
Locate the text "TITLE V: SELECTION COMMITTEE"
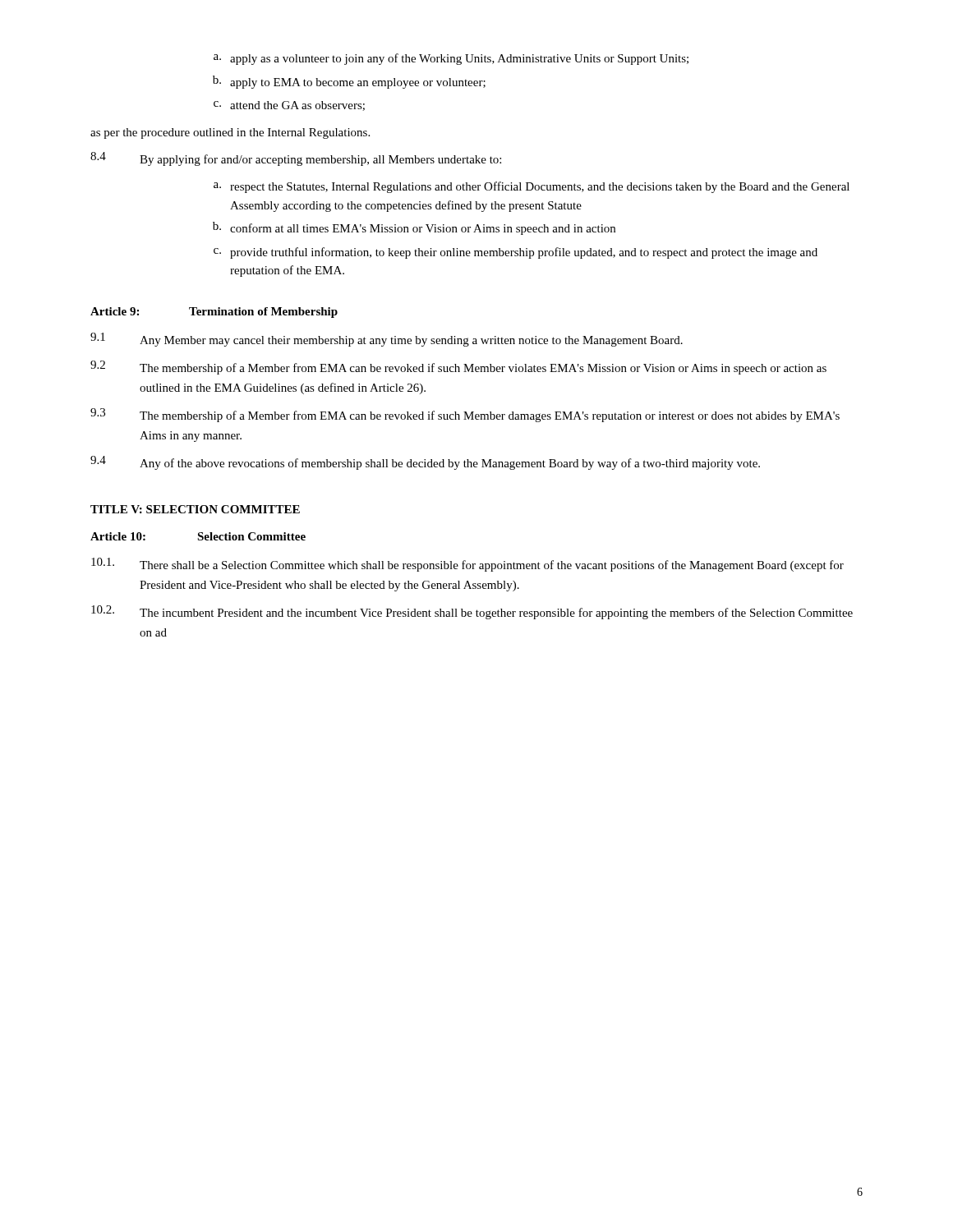[x=195, y=509]
